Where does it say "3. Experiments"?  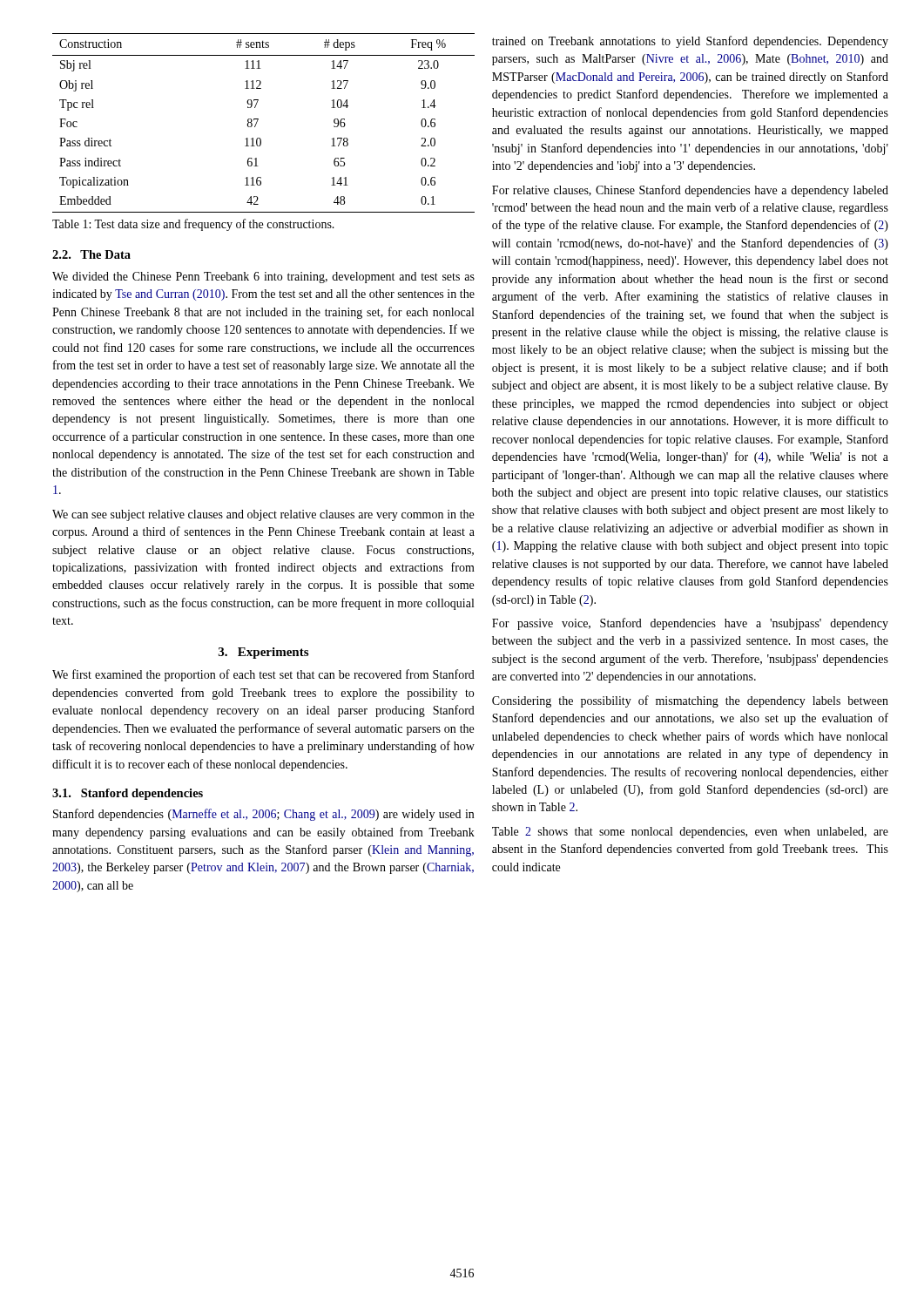click(263, 652)
